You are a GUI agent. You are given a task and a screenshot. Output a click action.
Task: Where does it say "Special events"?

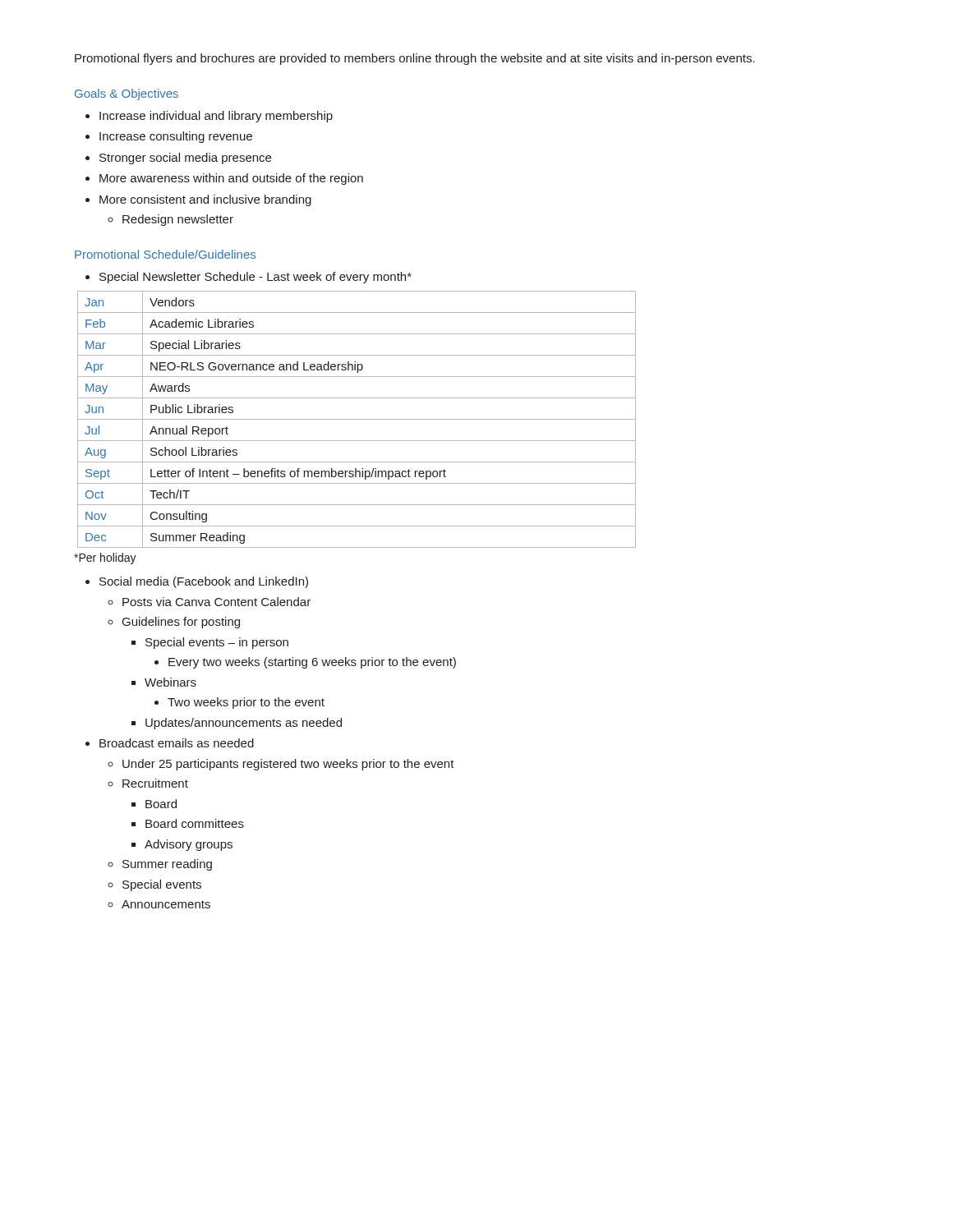[x=162, y=885]
